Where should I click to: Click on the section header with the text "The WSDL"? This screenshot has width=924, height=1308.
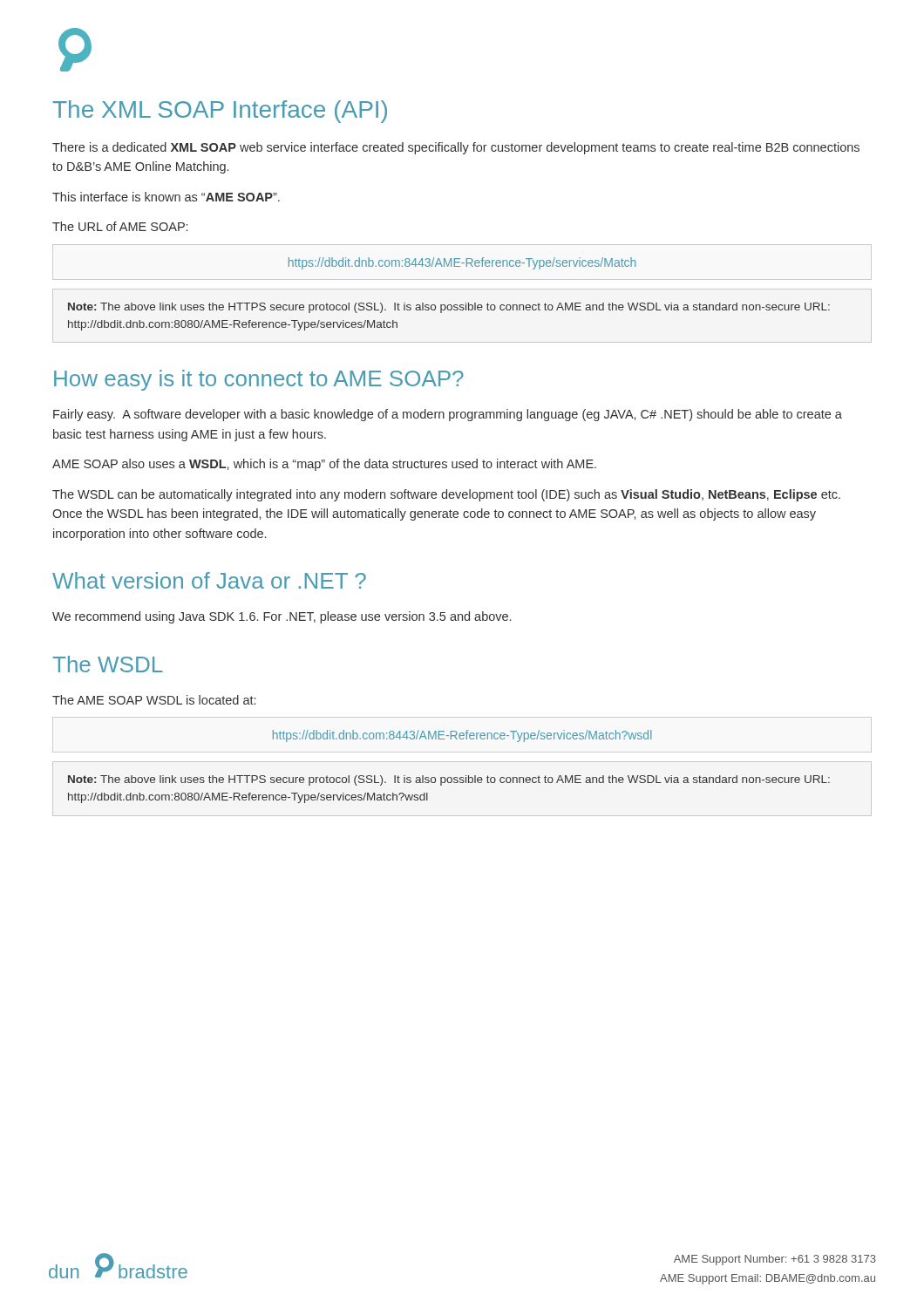(107, 664)
